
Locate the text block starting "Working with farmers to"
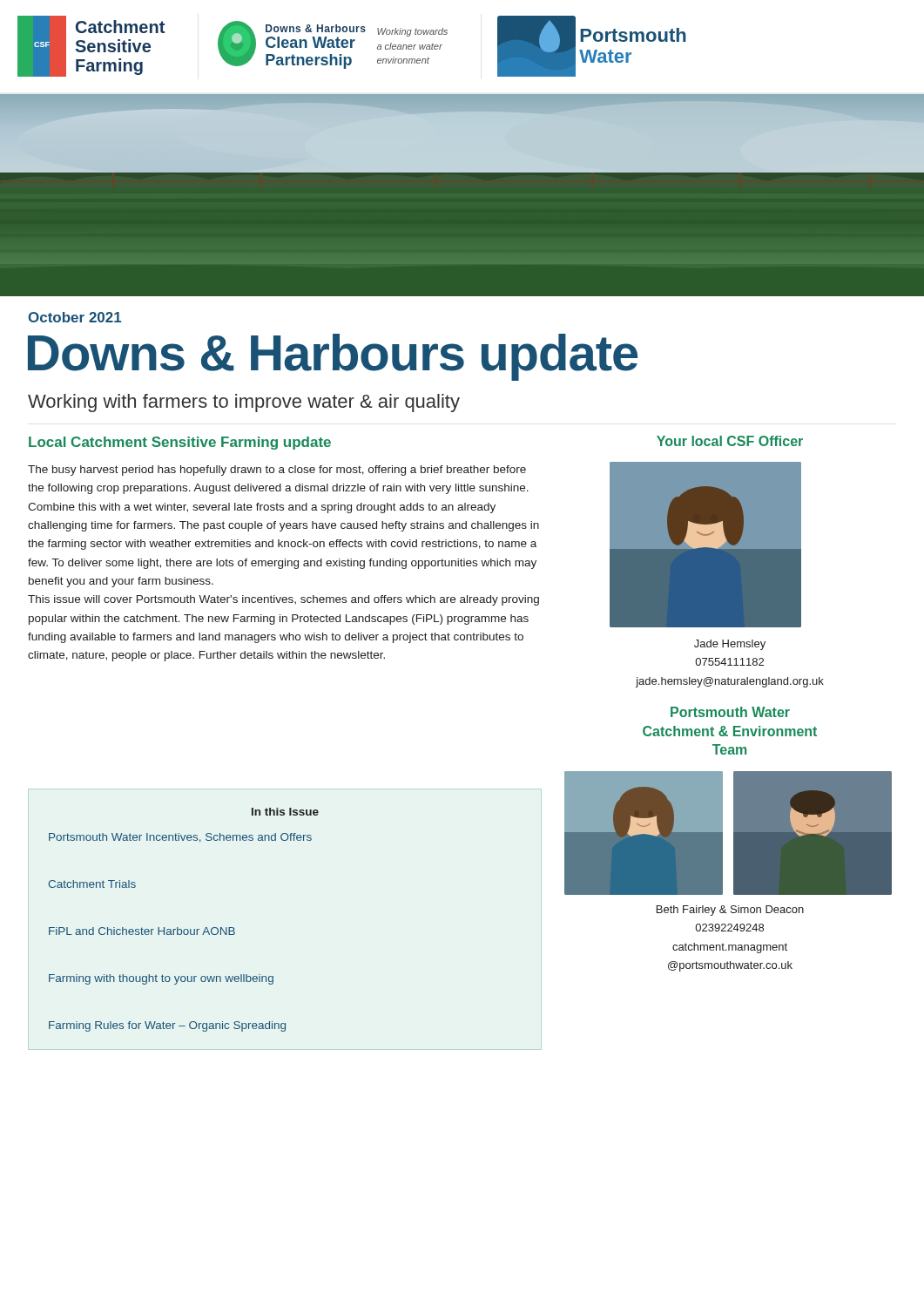coord(244,401)
